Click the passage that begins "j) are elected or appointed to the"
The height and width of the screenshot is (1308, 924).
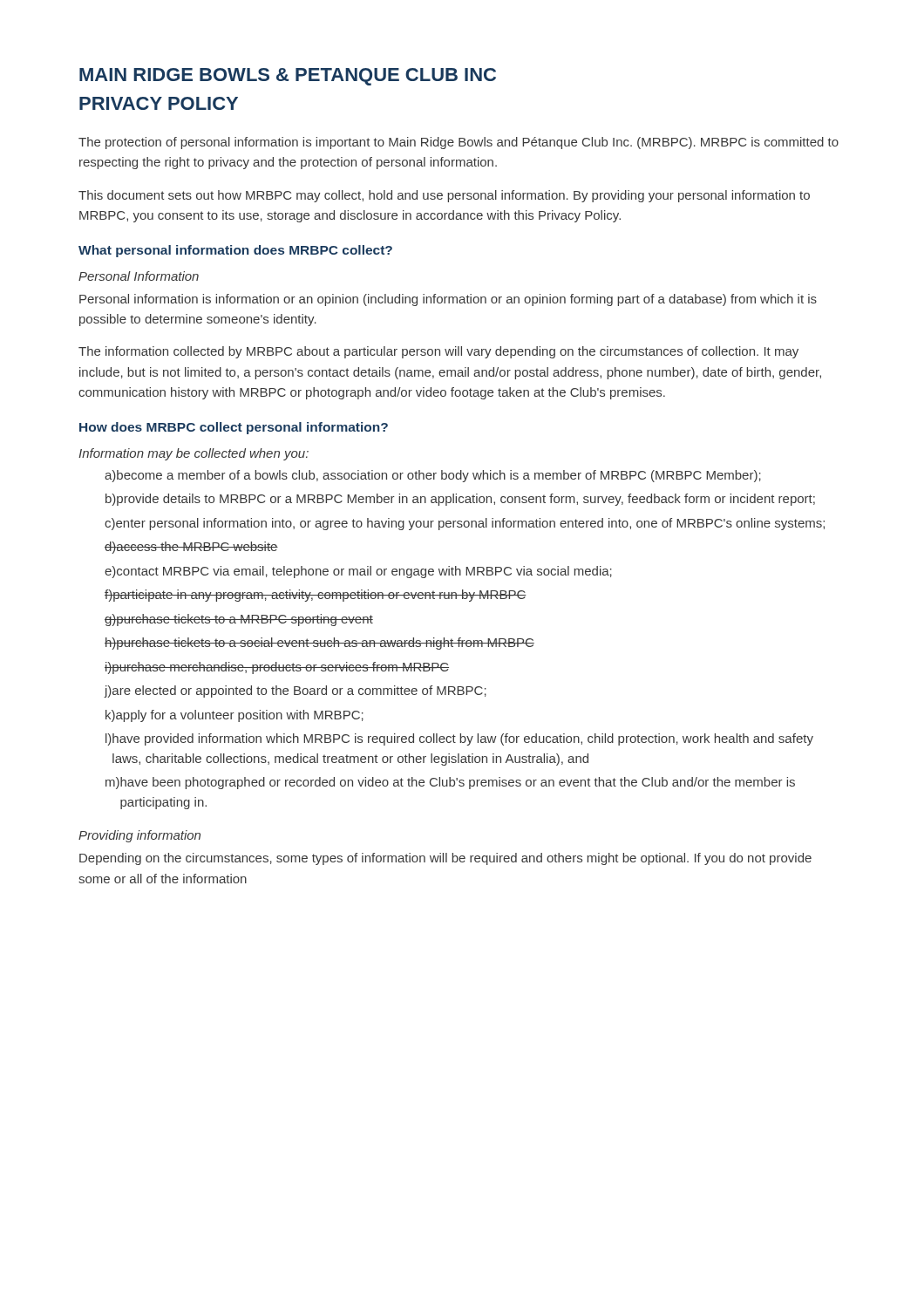[462, 691]
